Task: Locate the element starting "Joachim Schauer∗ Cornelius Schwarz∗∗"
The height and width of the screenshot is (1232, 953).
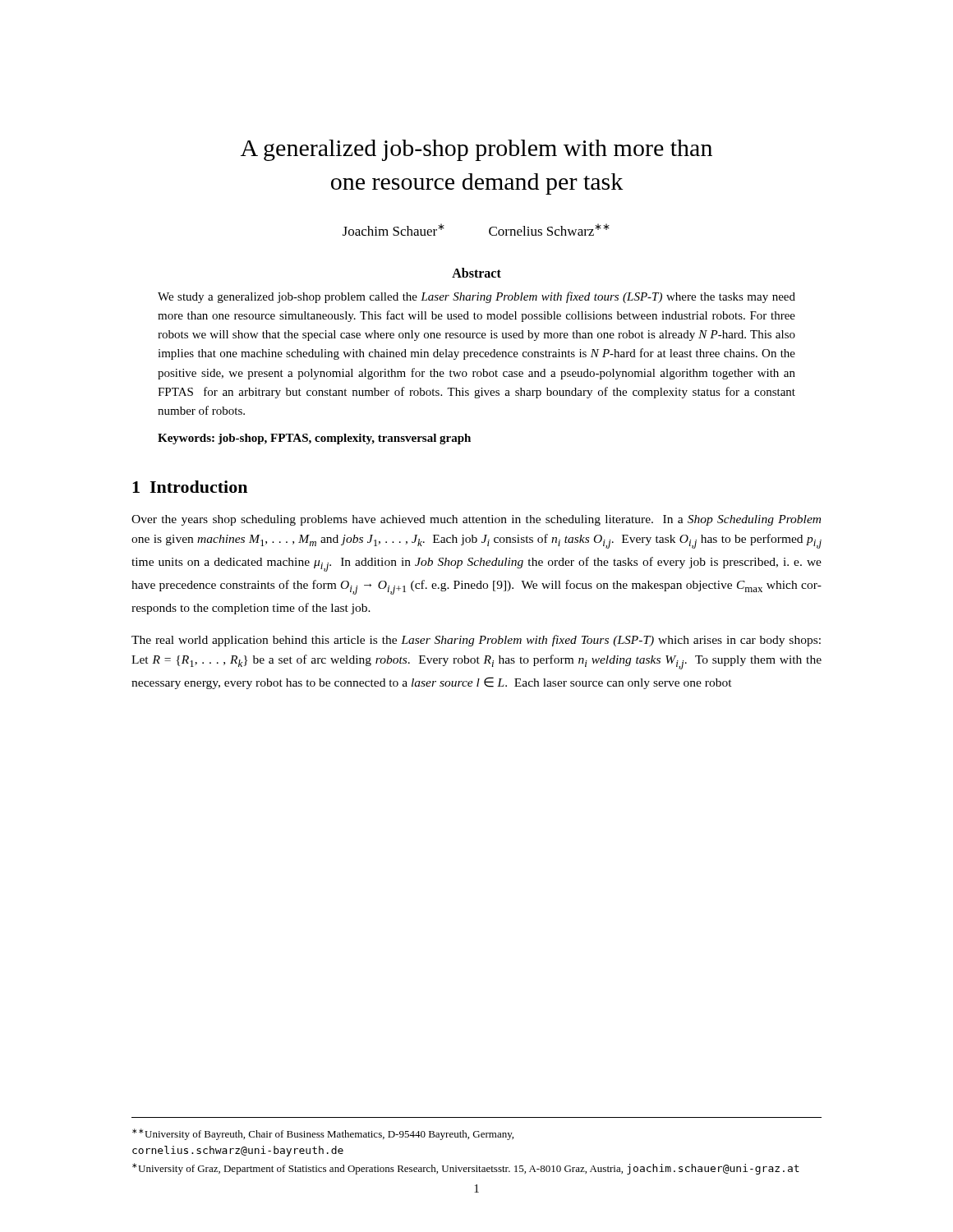Action: tap(396, 230)
